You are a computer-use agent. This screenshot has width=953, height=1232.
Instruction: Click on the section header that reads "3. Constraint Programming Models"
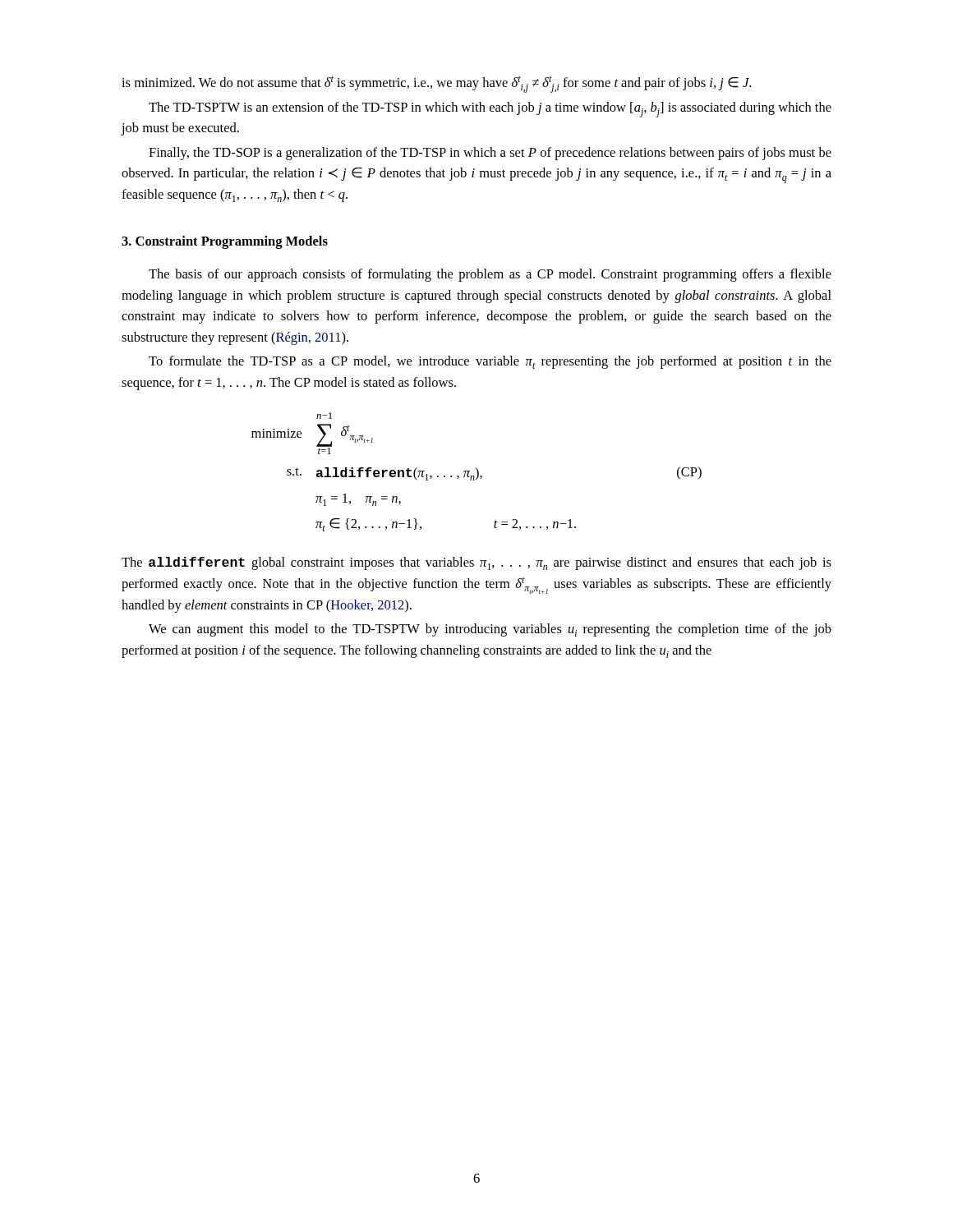tap(225, 241)
